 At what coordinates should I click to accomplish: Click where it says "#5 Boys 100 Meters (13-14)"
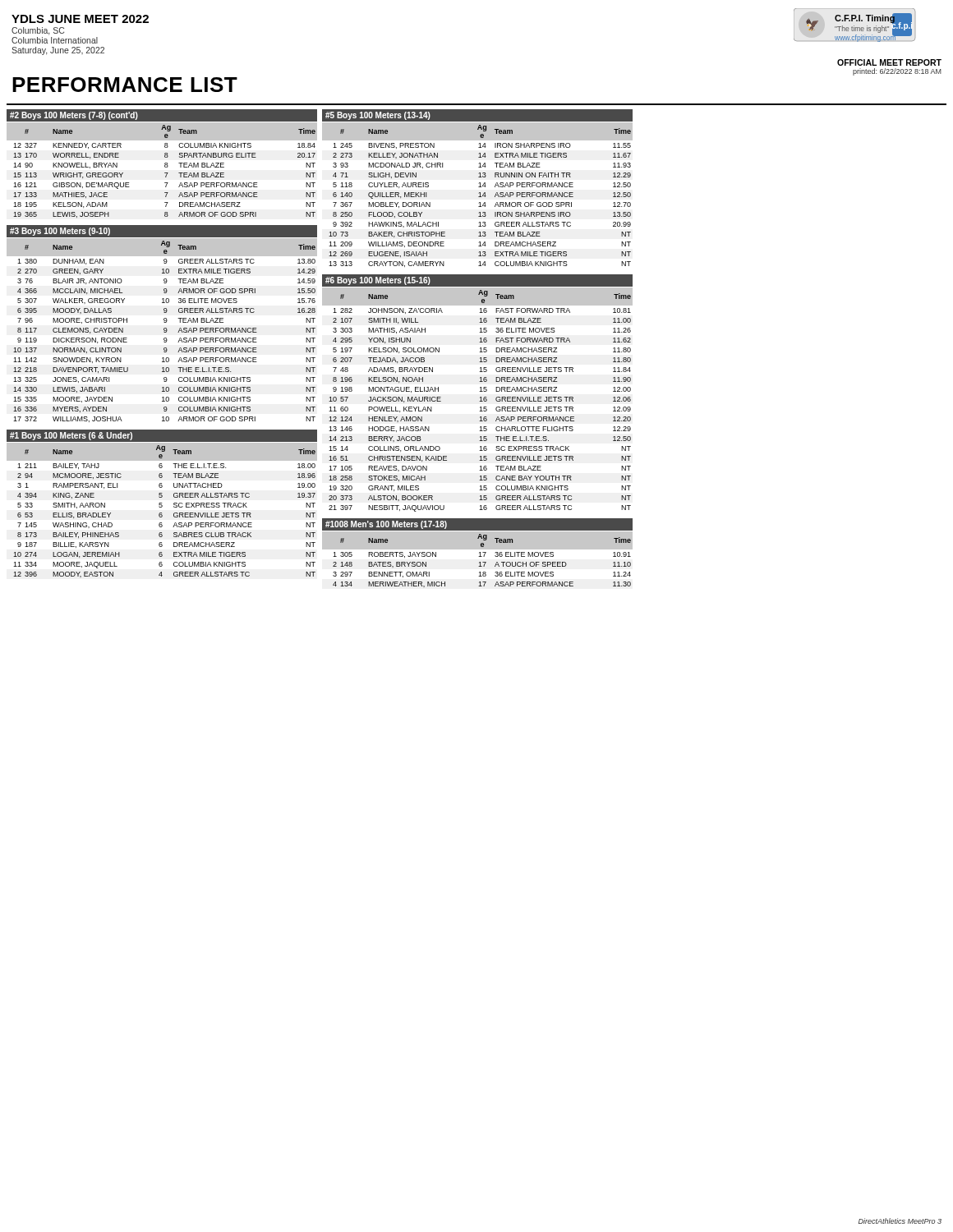click(x=378, y=115)
